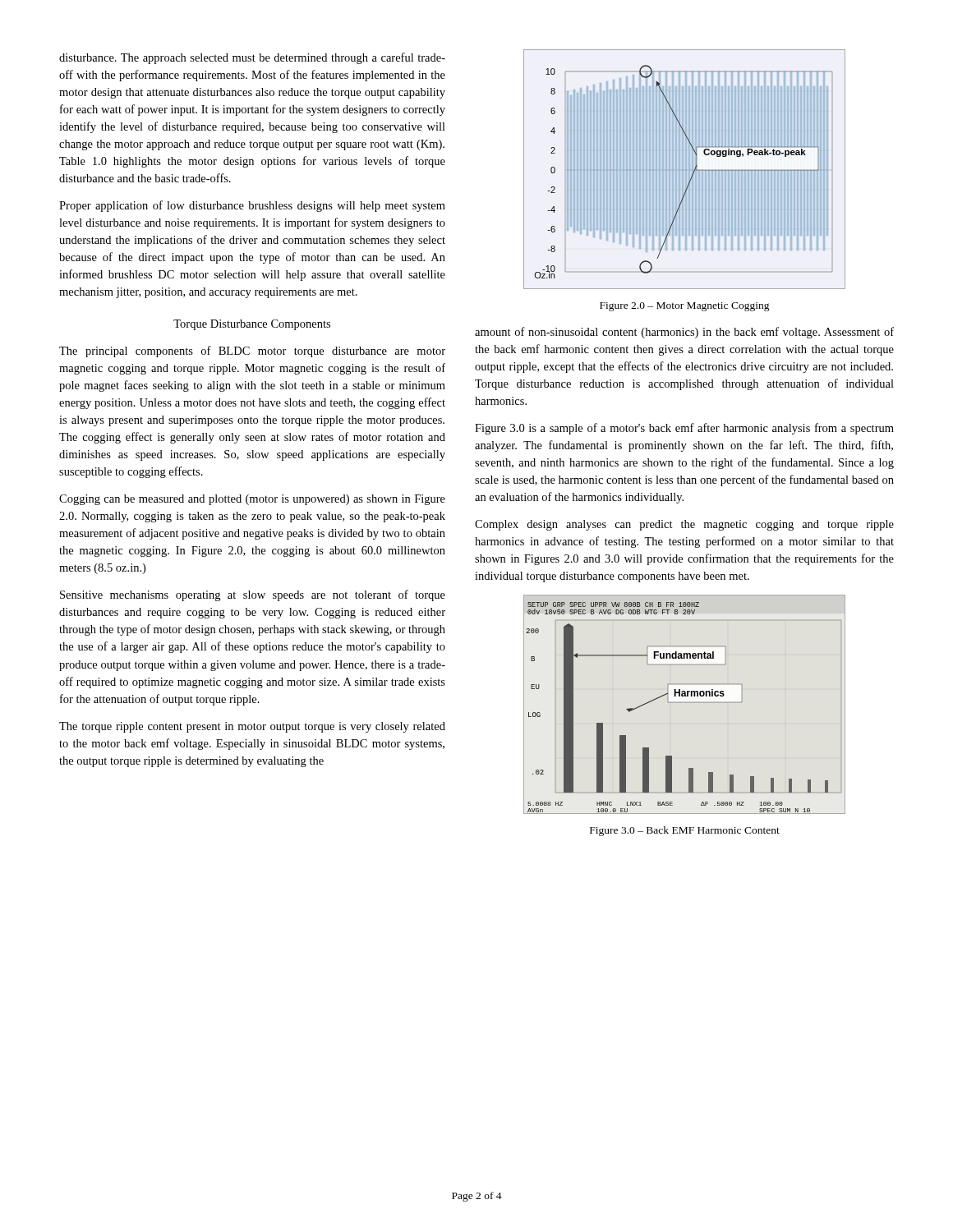Locate the text starting "The torque ripple content present in motor"
Viewport: 953px width, 1232px height.
point(252,743)
